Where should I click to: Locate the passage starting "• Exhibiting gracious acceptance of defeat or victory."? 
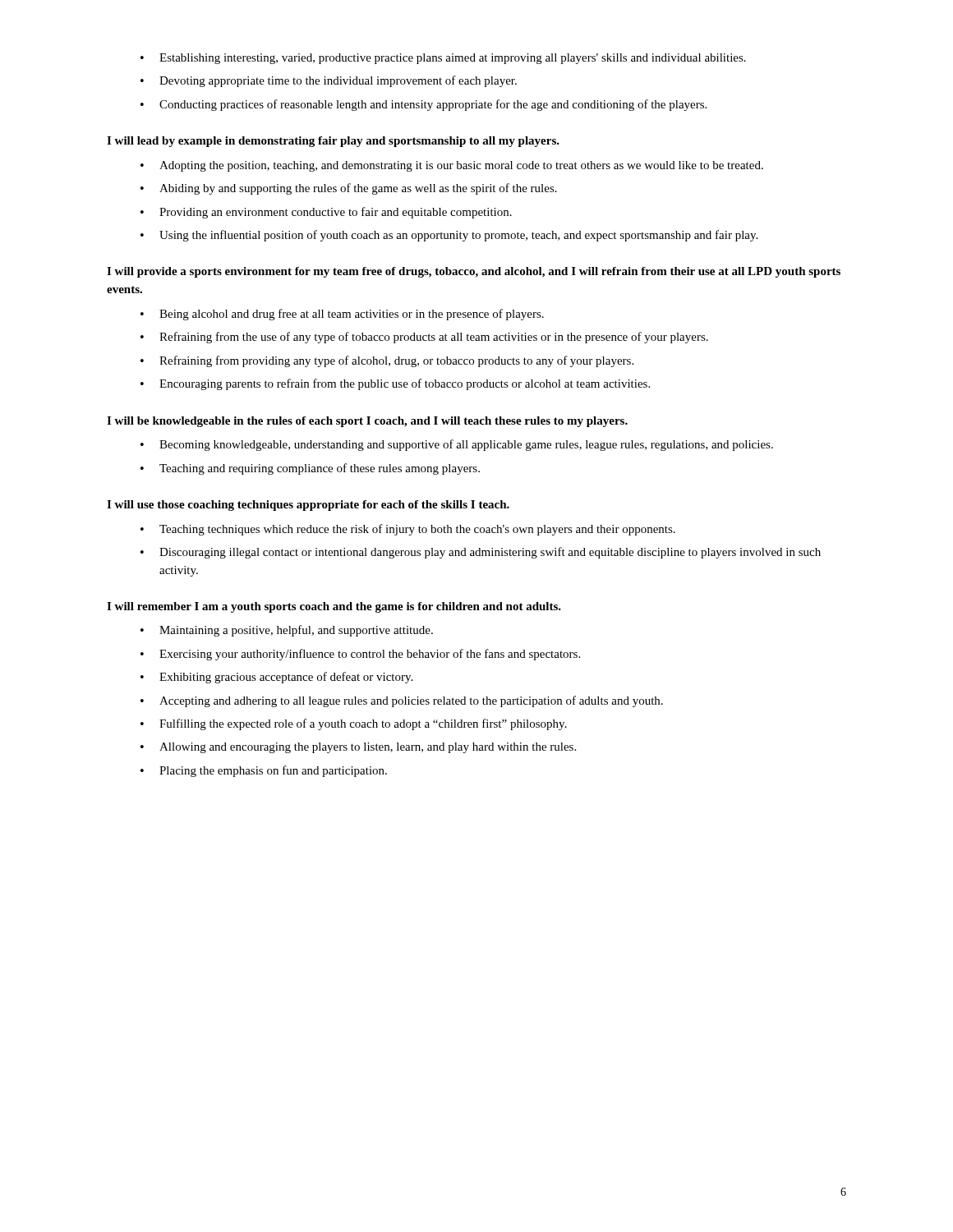[276, 678]
